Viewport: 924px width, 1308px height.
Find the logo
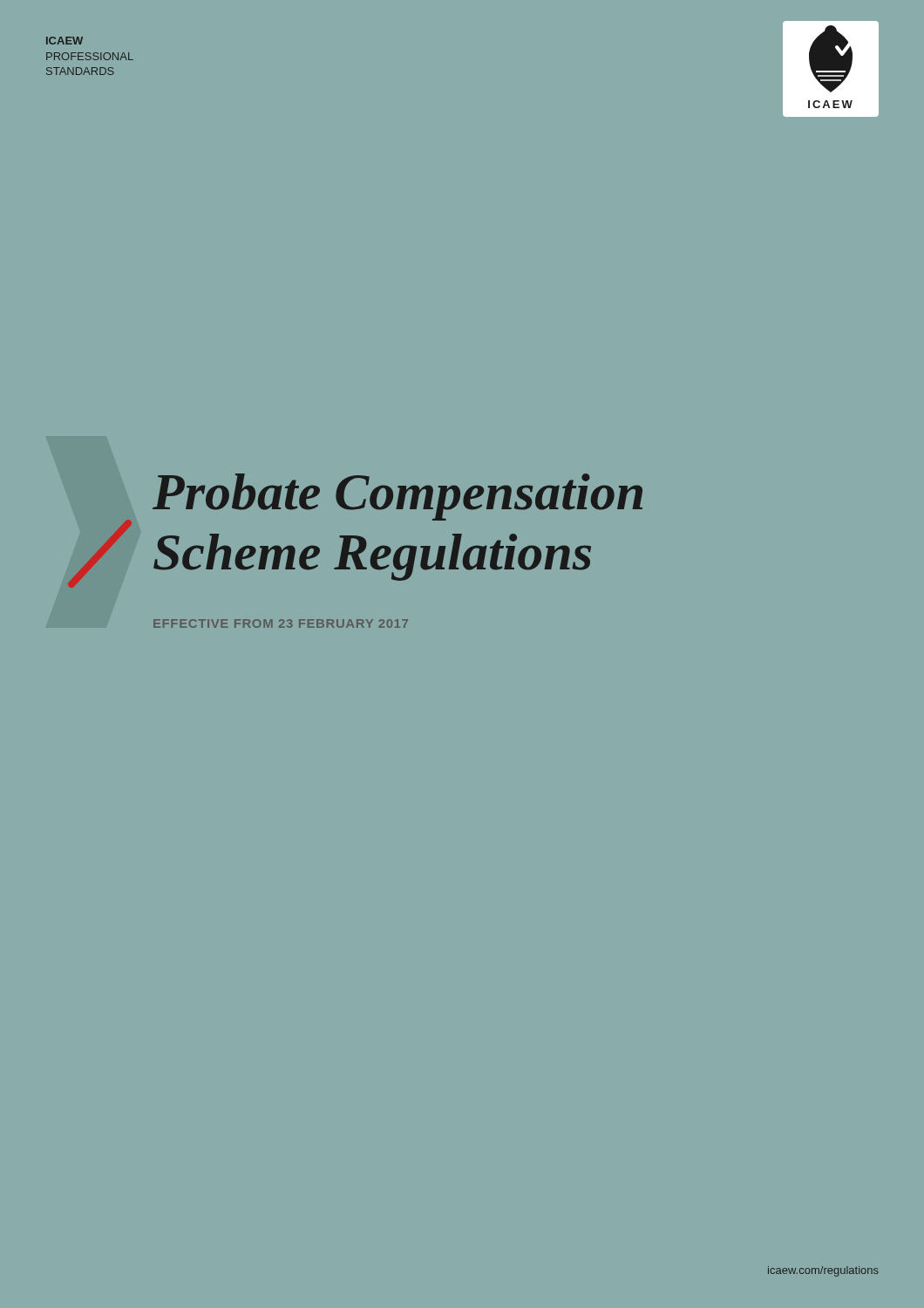[x=831, y=69]
